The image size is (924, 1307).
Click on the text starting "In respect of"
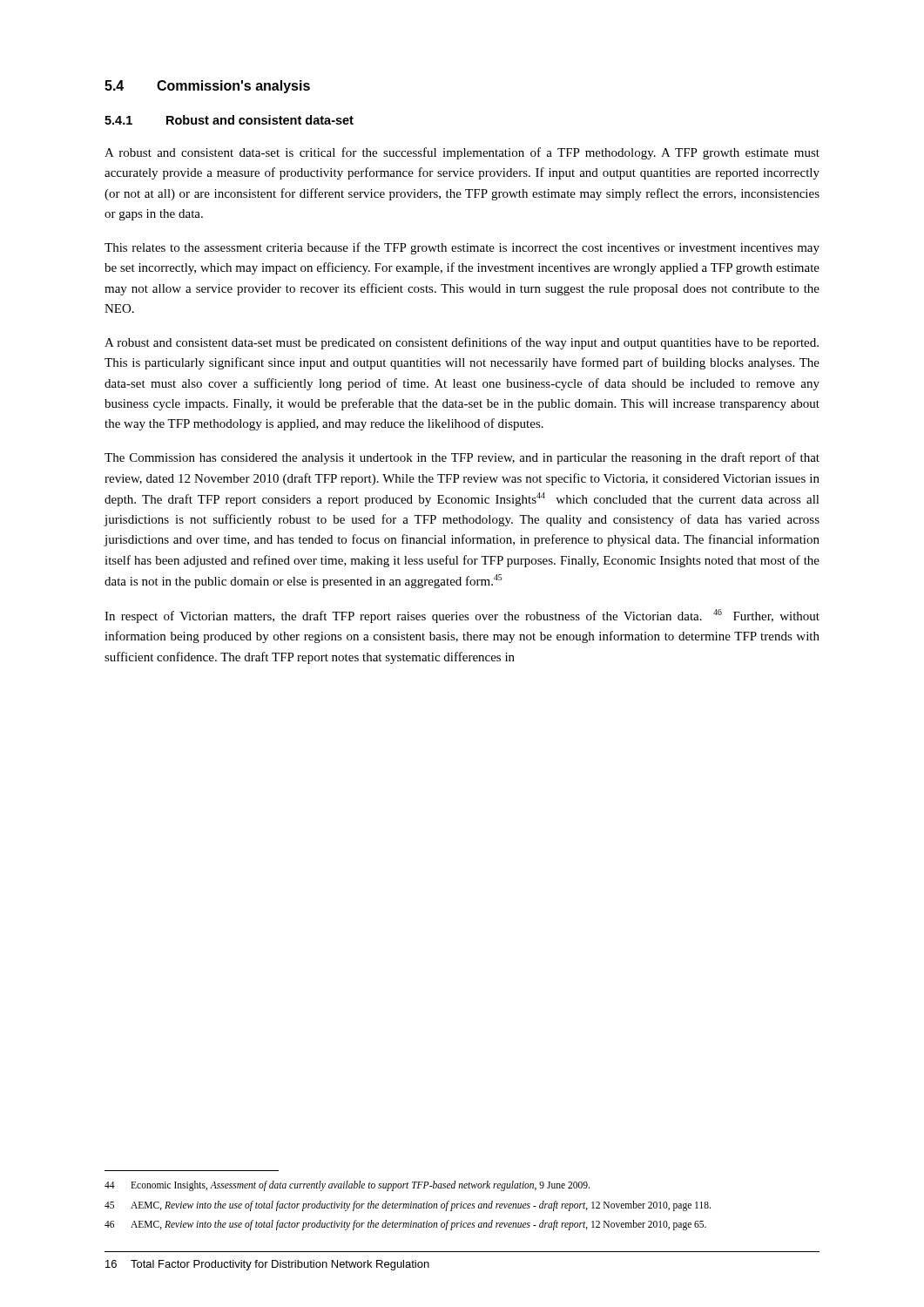pyautogui.click(x=462, y=636)
